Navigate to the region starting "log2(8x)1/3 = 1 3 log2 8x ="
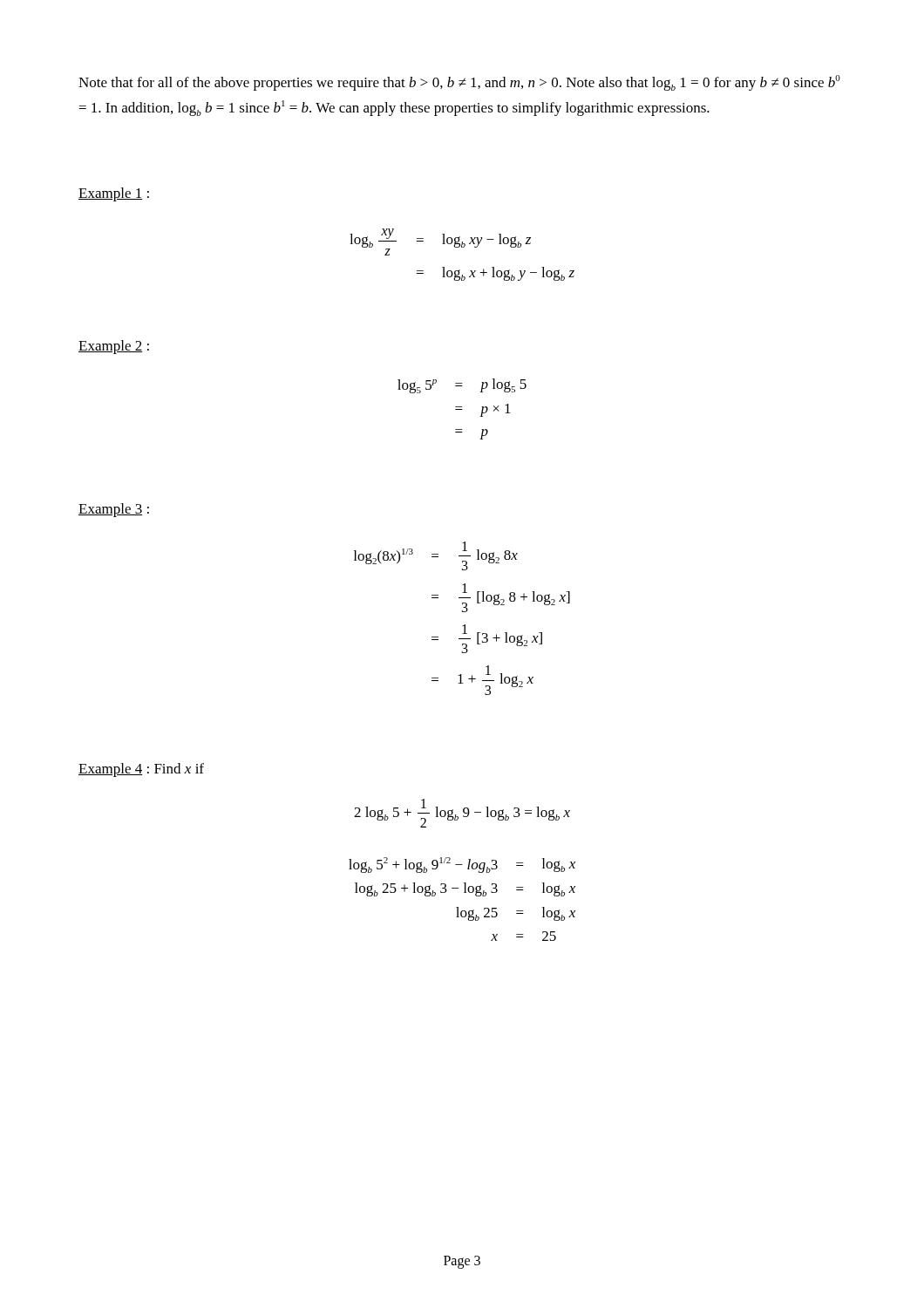924x1308 pixels. (x=462, y=618)
